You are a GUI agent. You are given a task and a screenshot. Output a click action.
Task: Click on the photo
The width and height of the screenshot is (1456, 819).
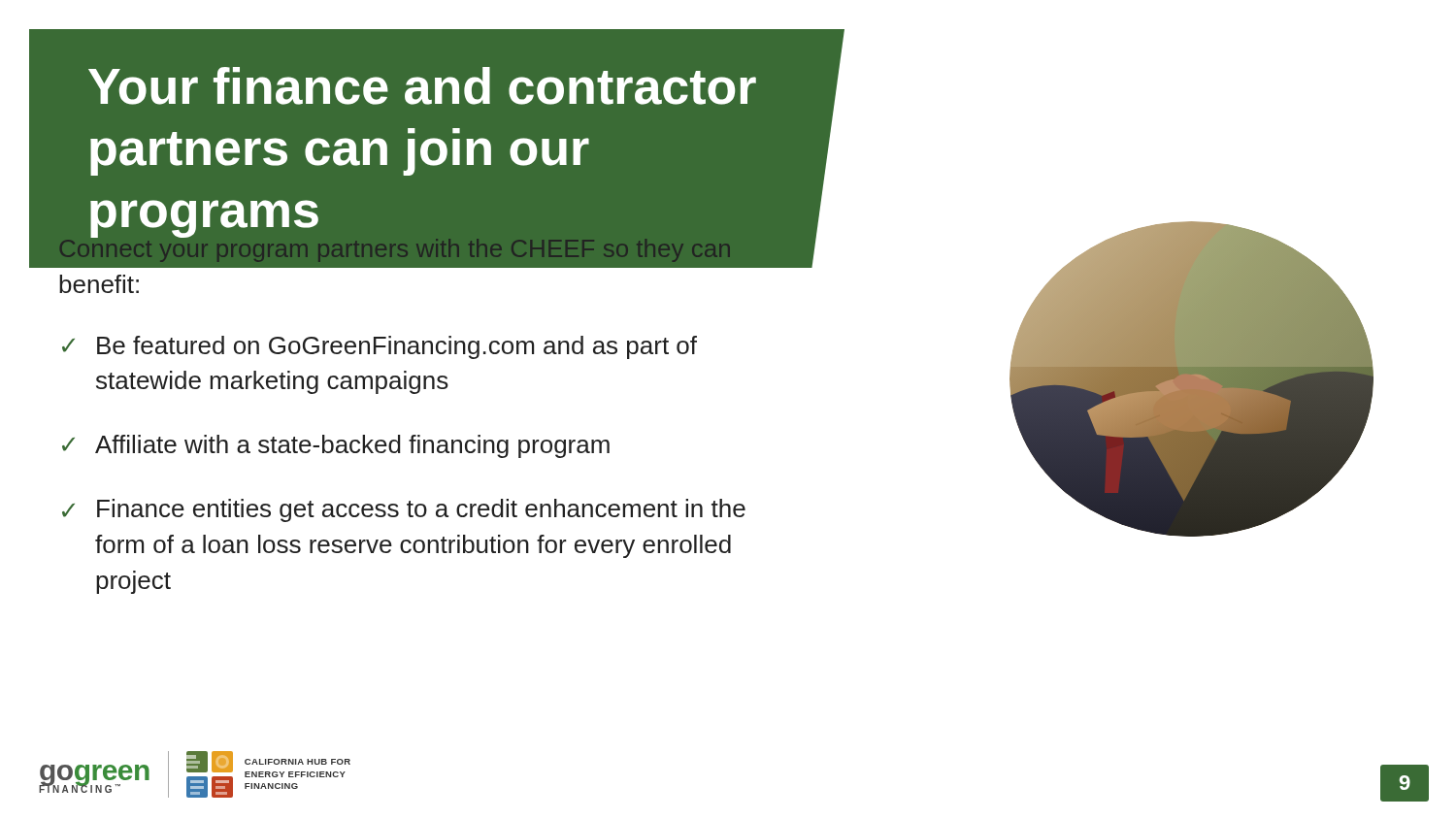(x=1191, y=379)
